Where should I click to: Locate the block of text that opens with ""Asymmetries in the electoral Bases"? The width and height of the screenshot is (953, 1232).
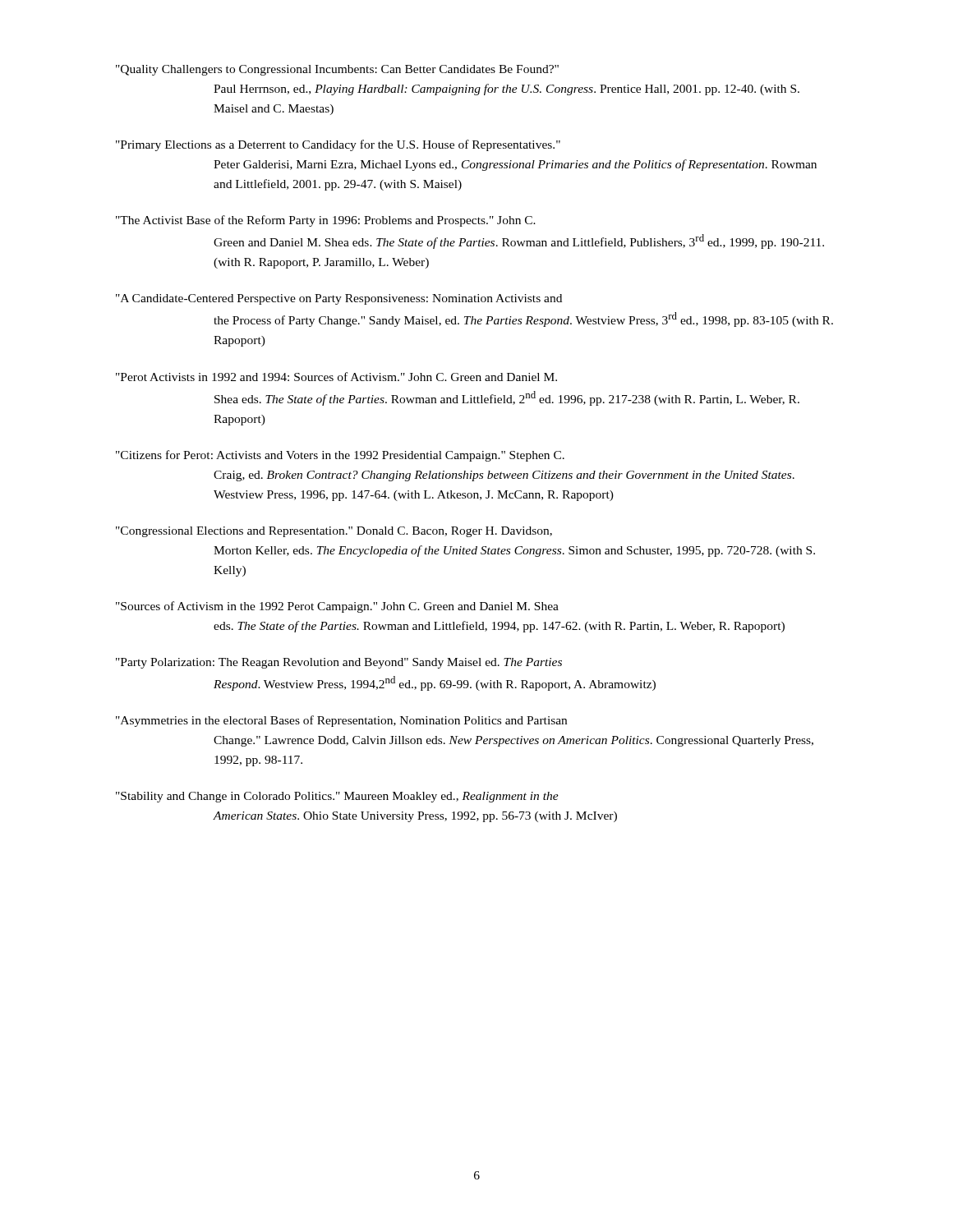tap(476, 740)
